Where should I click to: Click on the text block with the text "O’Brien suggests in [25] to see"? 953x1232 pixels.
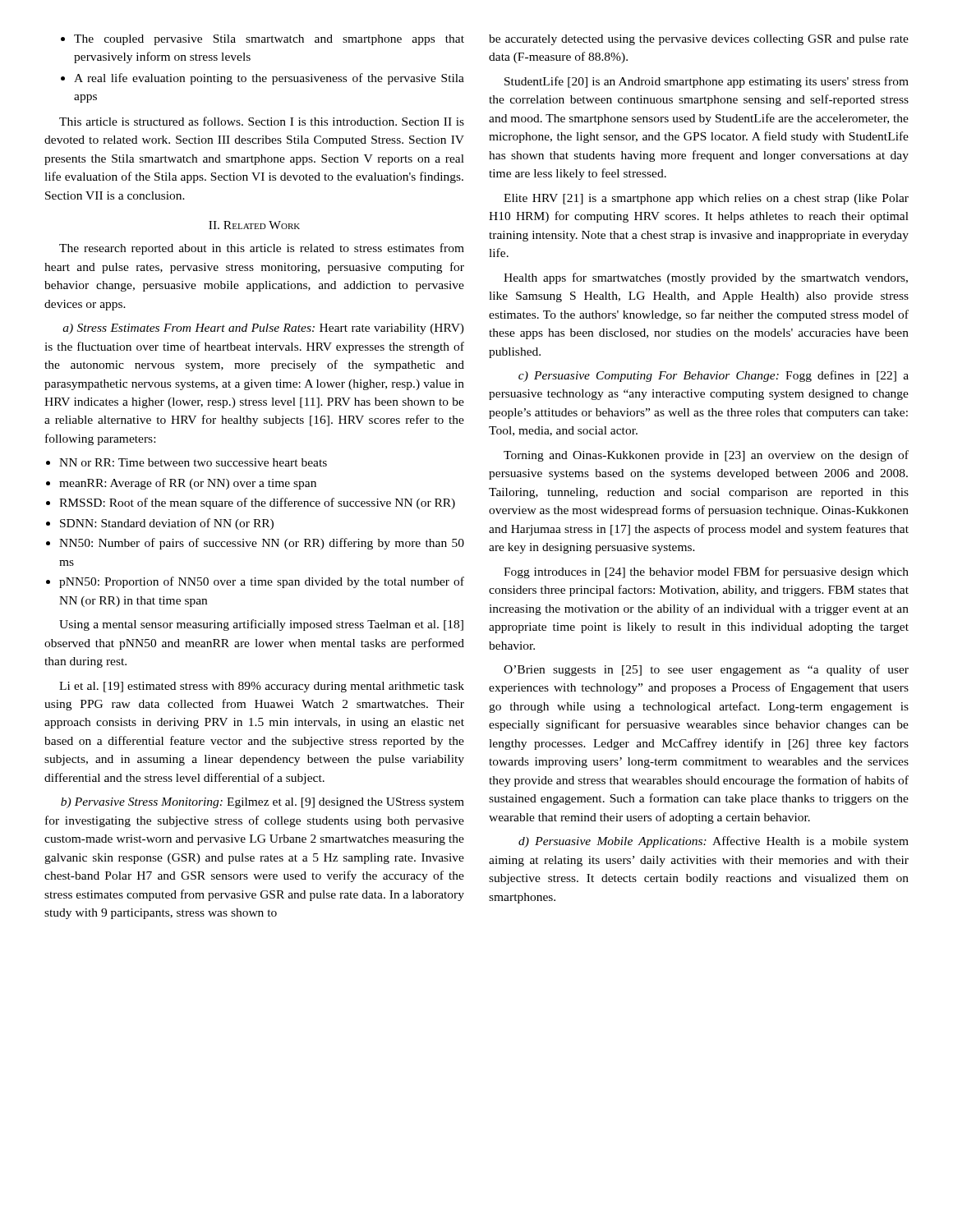699,743
